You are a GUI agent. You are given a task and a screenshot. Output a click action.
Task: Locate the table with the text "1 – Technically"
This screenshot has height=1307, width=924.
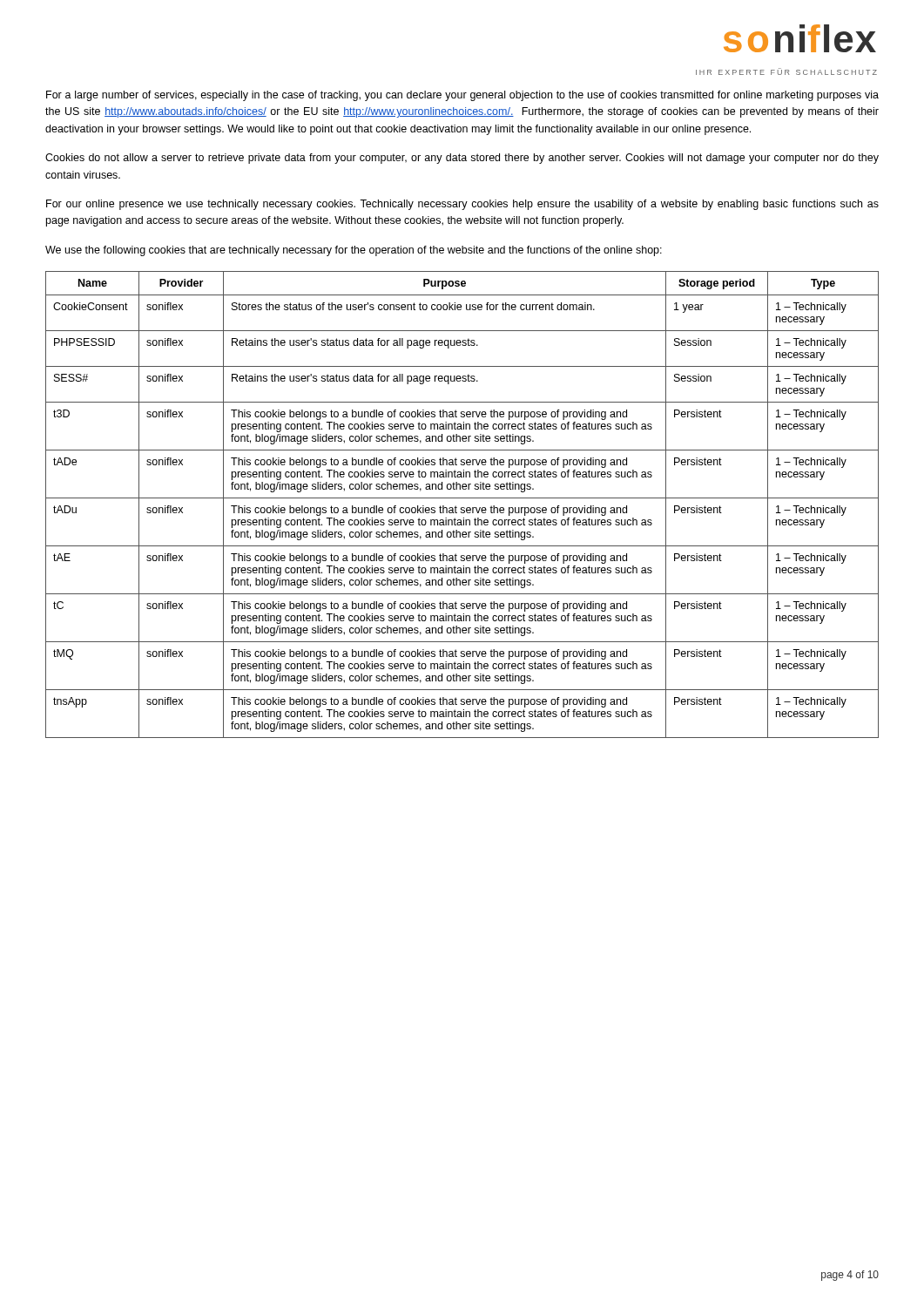click(x=462, y=505)
